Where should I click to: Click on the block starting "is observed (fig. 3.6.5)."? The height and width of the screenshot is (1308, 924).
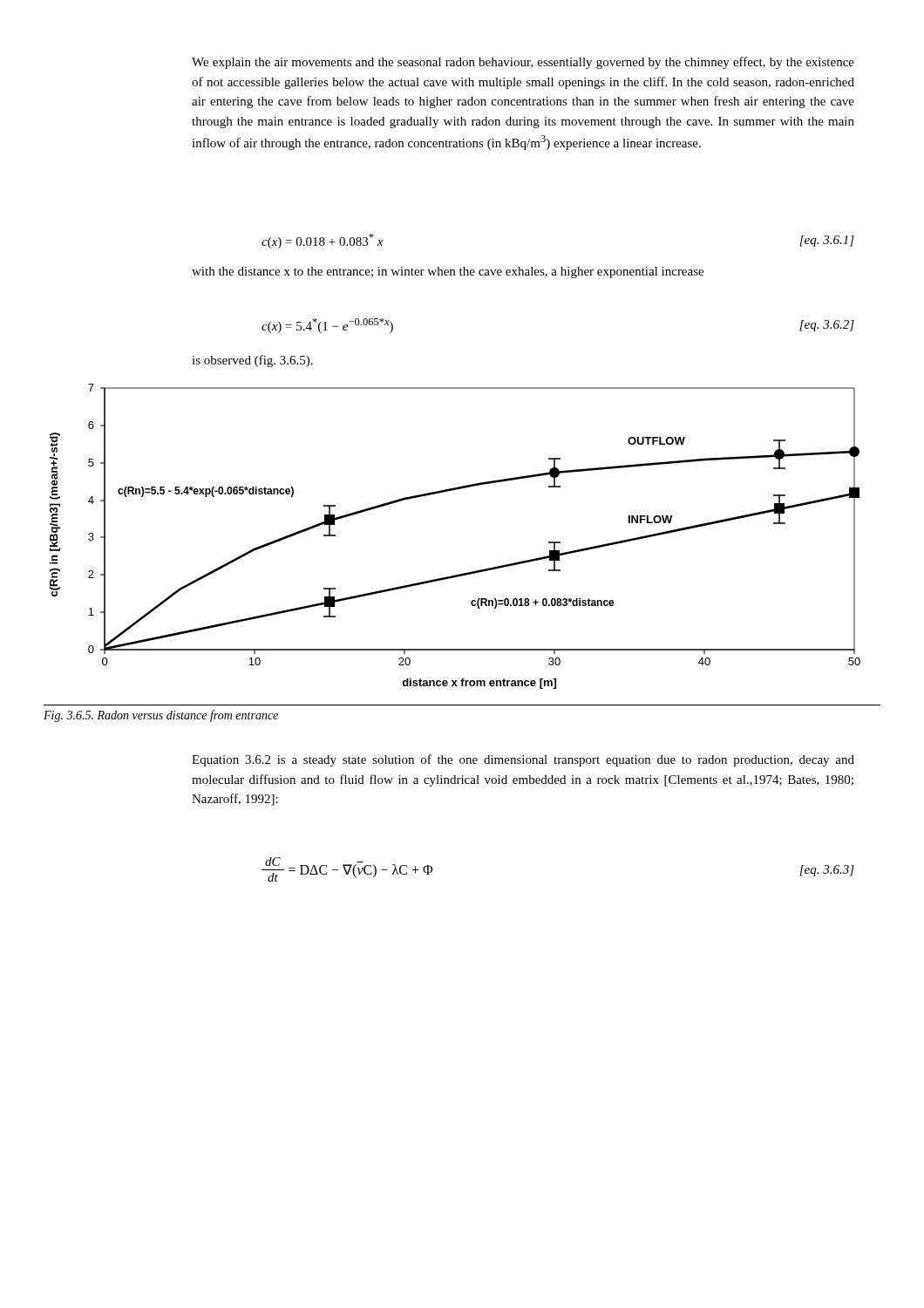pos(253,360)
